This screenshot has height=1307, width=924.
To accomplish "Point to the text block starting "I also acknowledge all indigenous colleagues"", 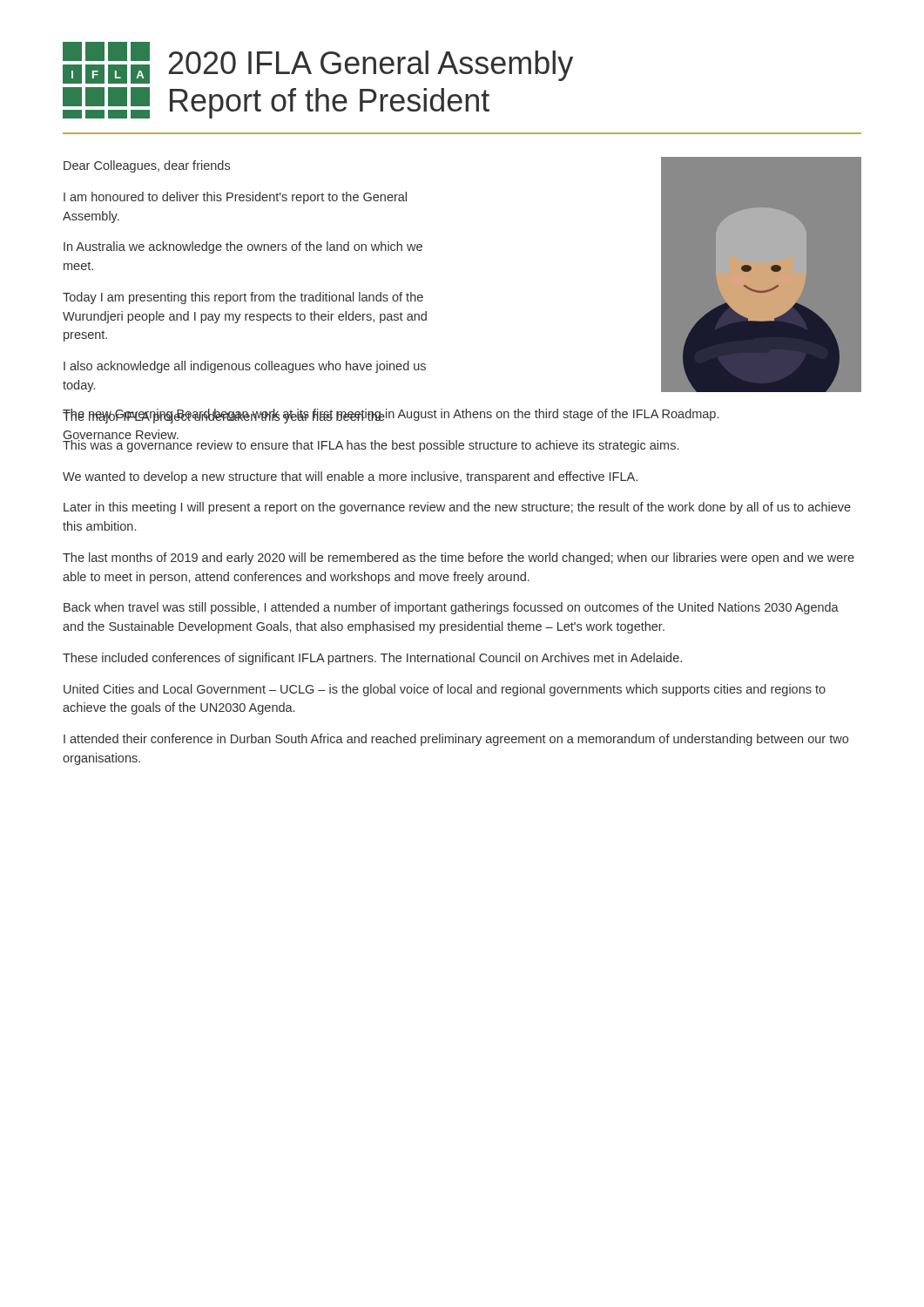I will [250, 376].
